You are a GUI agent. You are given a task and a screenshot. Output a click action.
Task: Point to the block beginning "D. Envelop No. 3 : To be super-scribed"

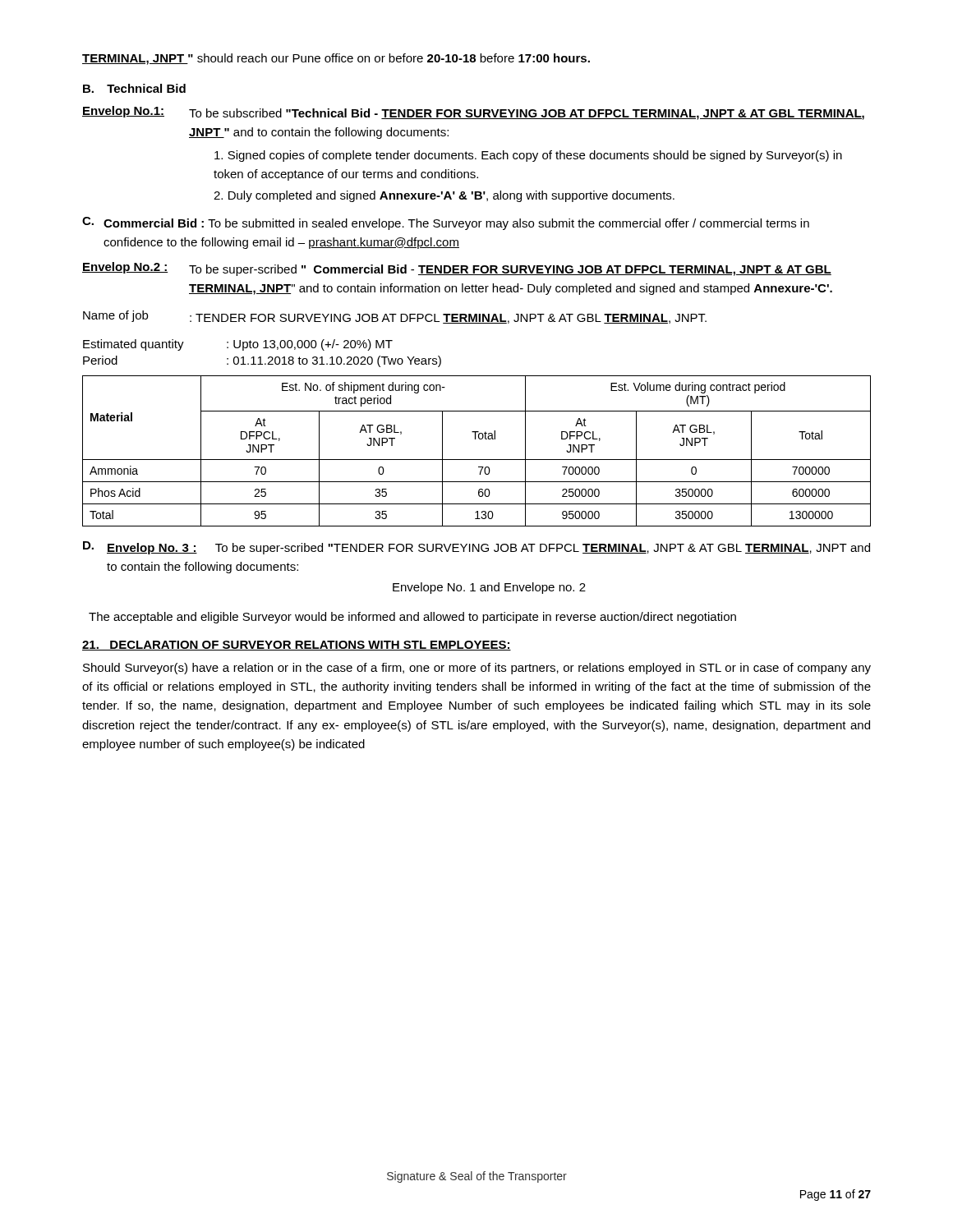[x=476, y=548]
